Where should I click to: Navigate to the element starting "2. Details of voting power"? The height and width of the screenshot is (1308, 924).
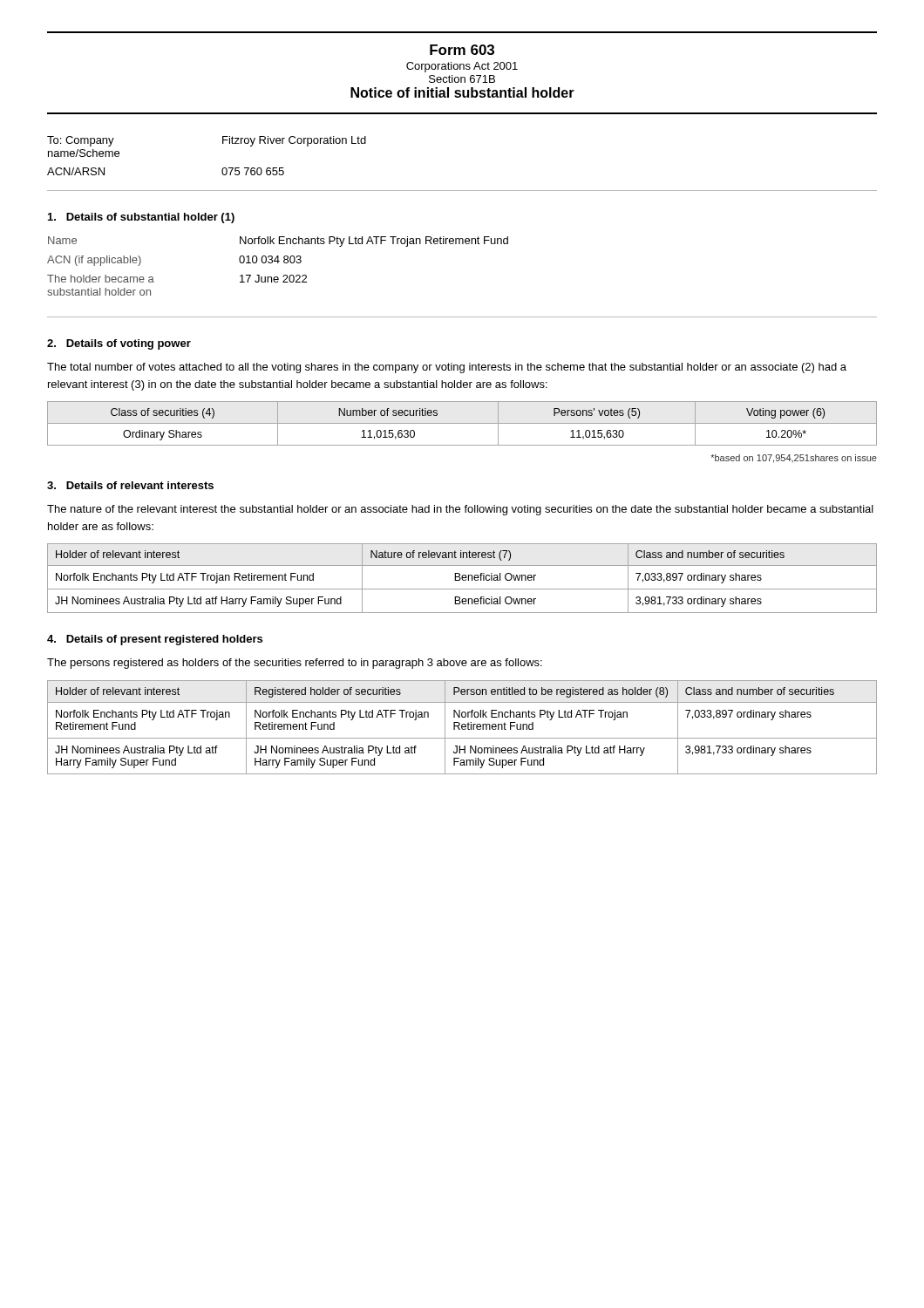(119, 343)
